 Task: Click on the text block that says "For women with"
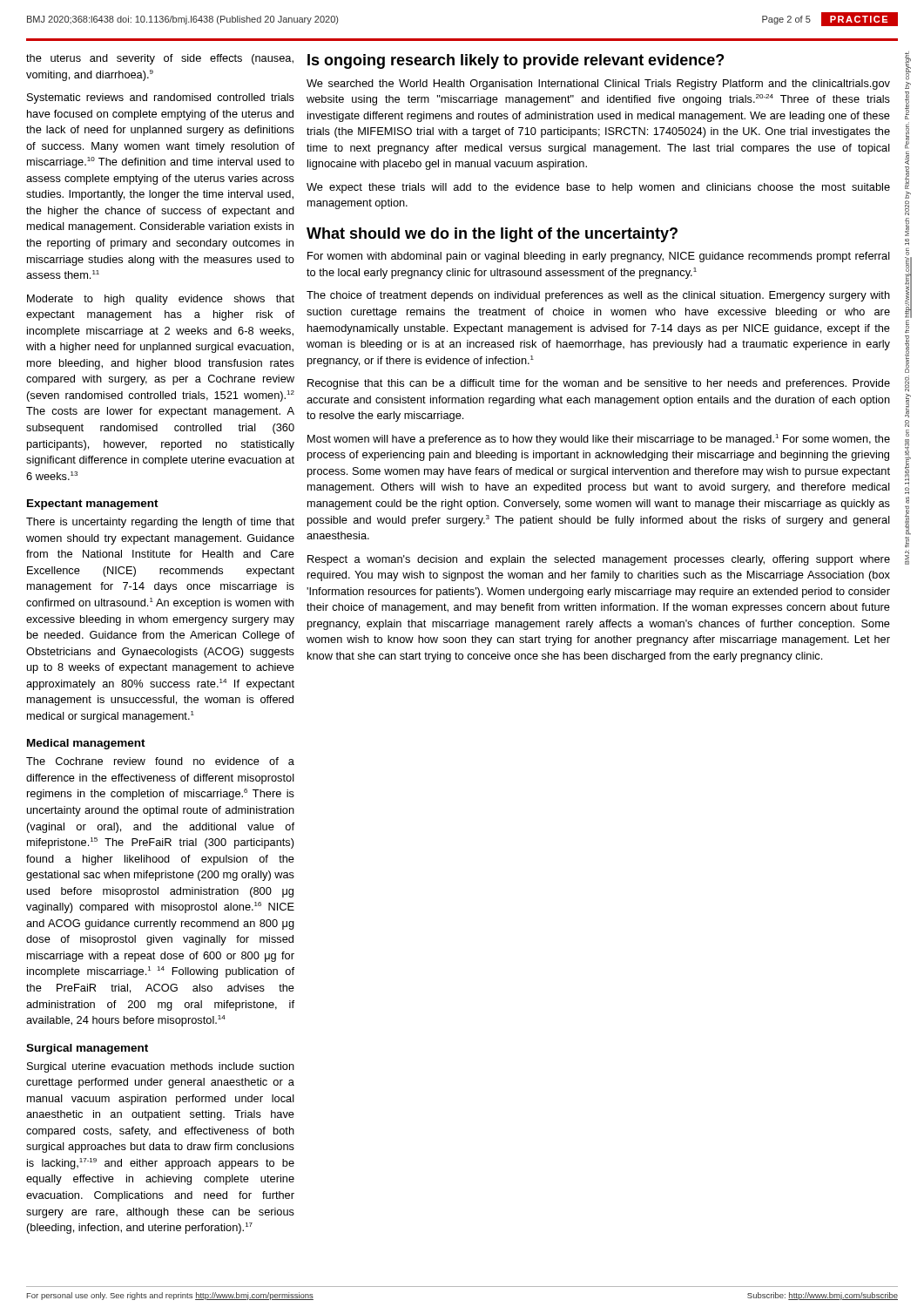pos(598,264)
